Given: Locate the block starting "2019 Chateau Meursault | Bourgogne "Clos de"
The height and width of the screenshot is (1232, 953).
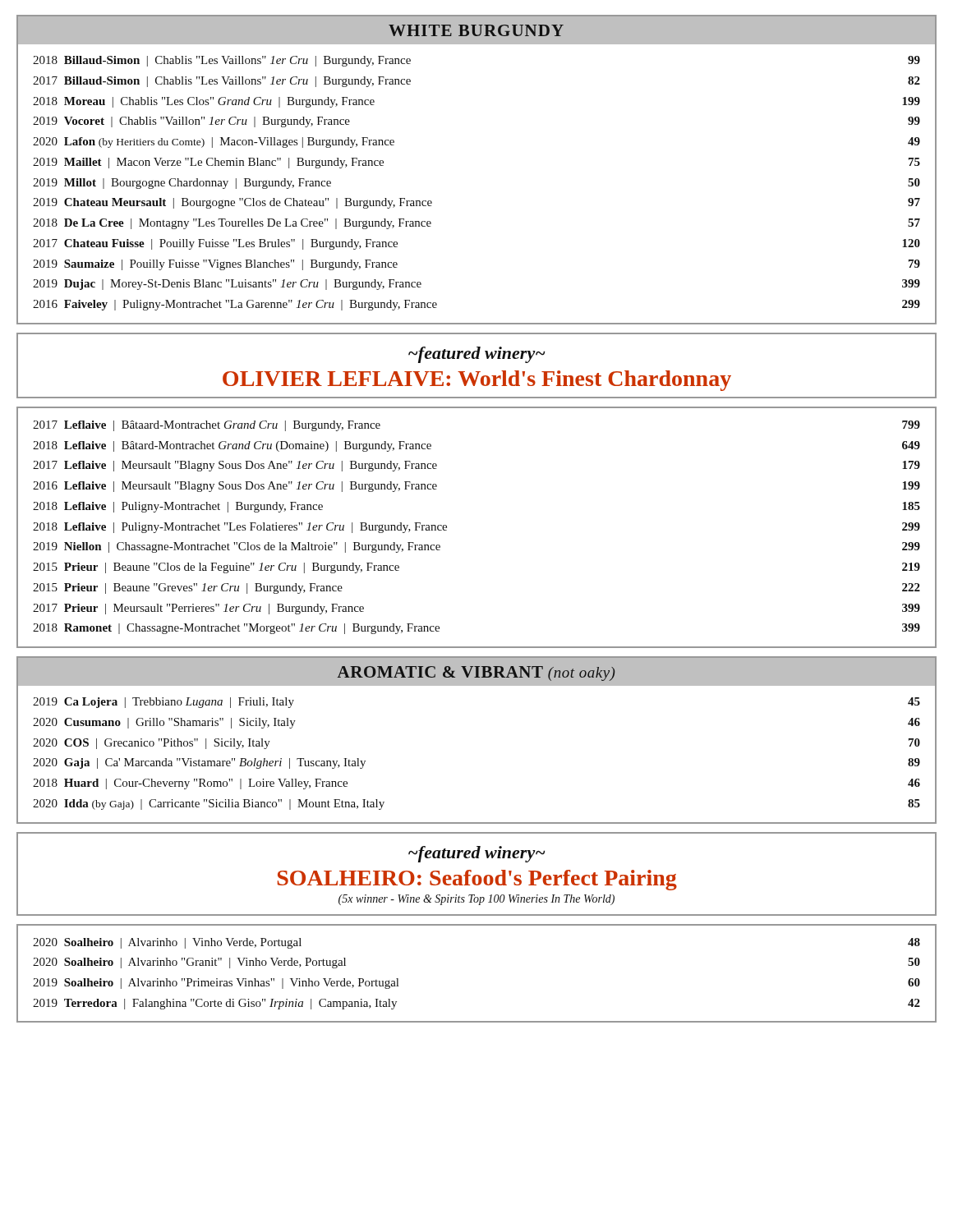Looking at the screenshot, I should tap(229, 203).
